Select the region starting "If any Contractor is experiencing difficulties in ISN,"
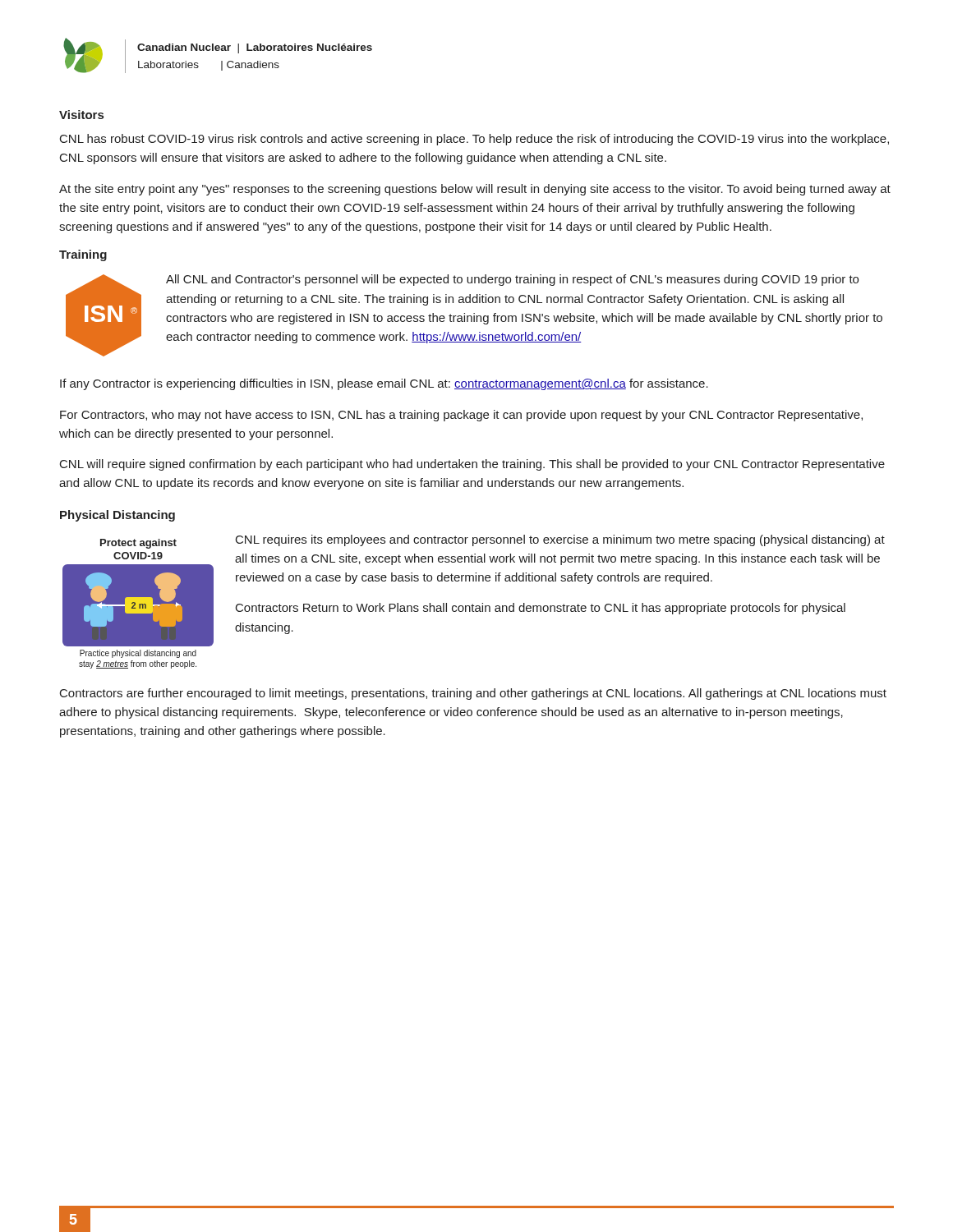The image size is (953, 1232). 384,383
